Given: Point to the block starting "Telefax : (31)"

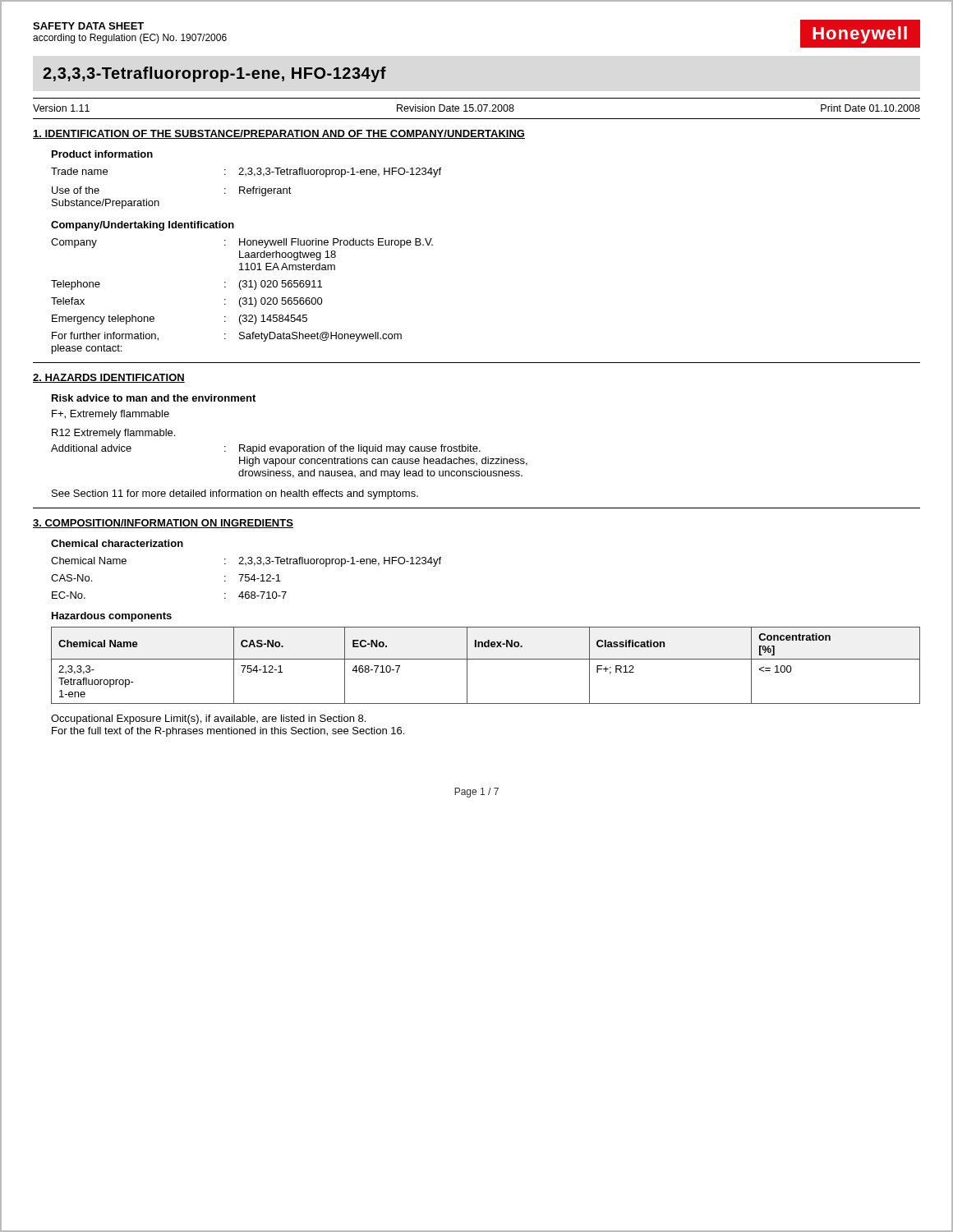Looking at the screenshot, I should pos(67,302).
